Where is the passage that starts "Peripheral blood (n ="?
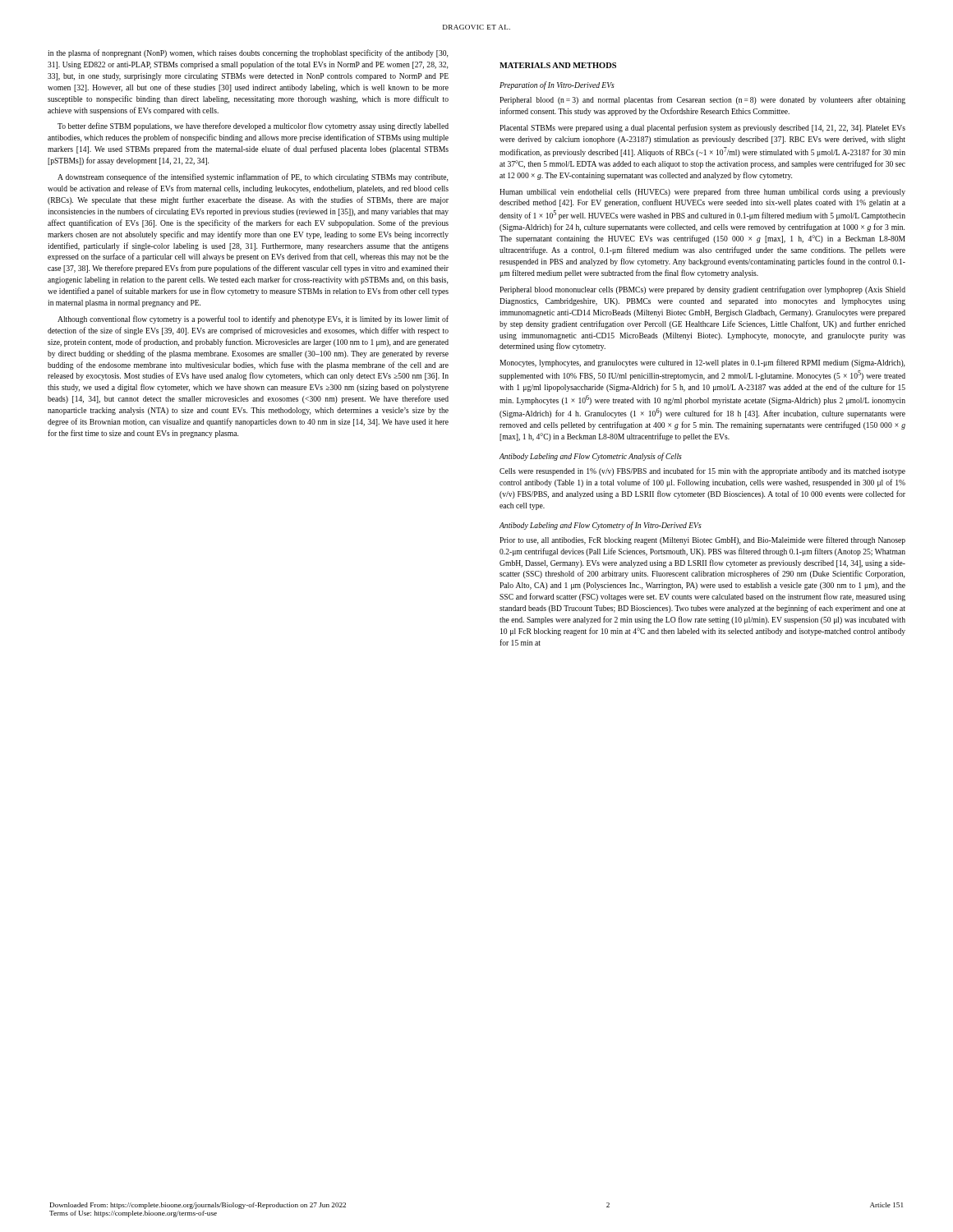Viewport: 953px width, 1232px height. point(702,269)
